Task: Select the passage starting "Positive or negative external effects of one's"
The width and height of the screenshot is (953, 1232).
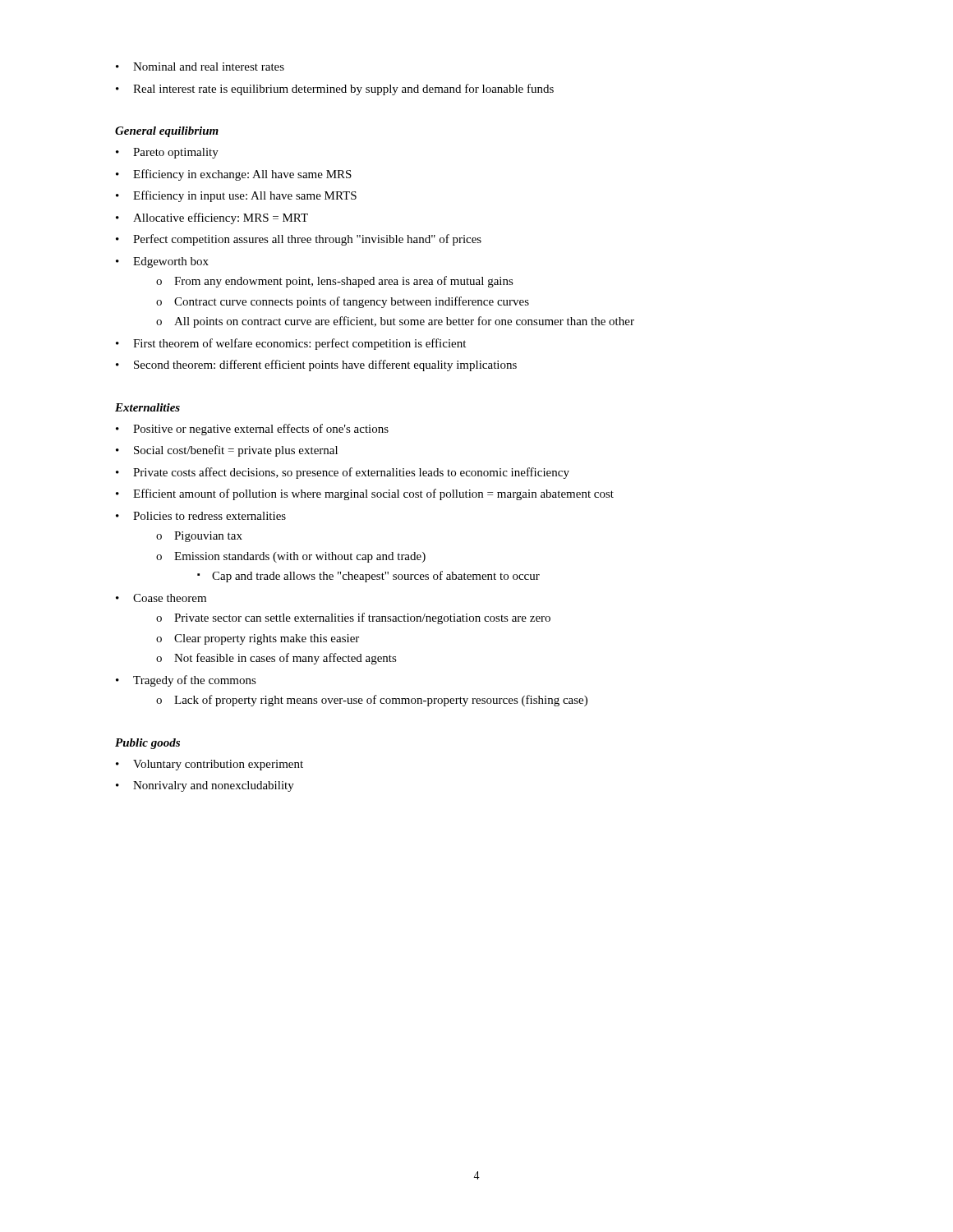Action: point(252,430)
